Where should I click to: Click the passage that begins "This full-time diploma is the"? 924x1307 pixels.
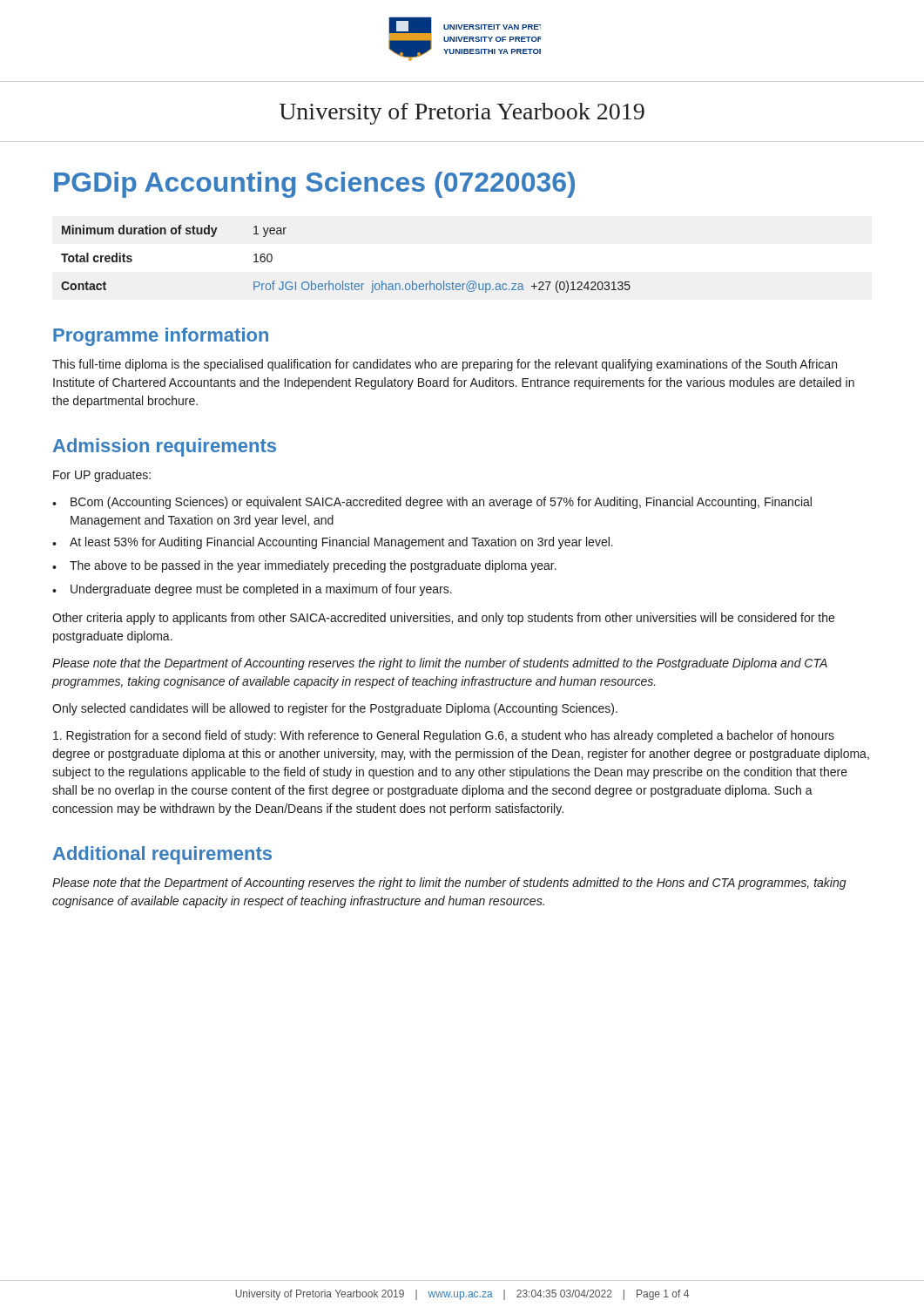point(453,382)
